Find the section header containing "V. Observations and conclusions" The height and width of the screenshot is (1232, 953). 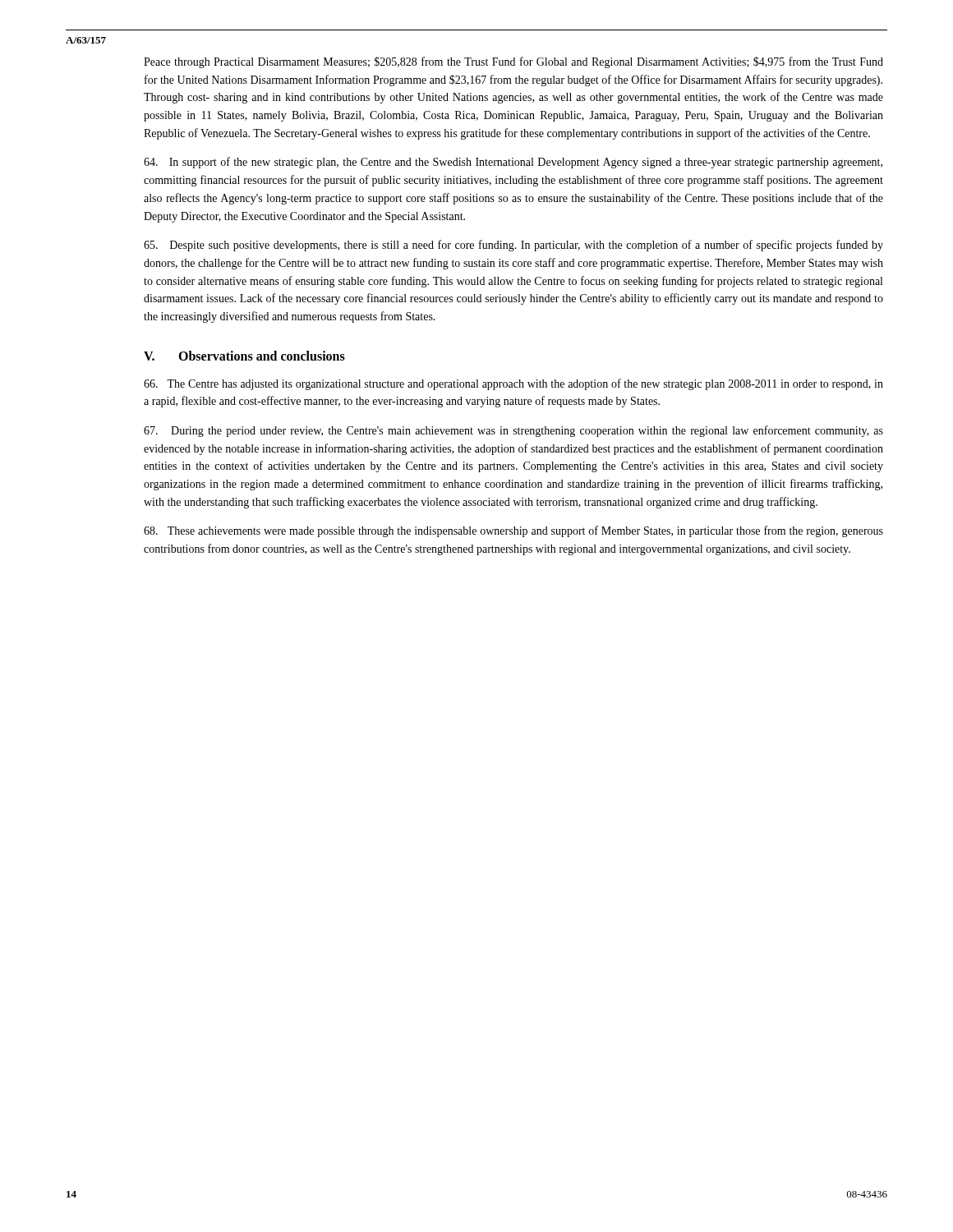point(244,356)
